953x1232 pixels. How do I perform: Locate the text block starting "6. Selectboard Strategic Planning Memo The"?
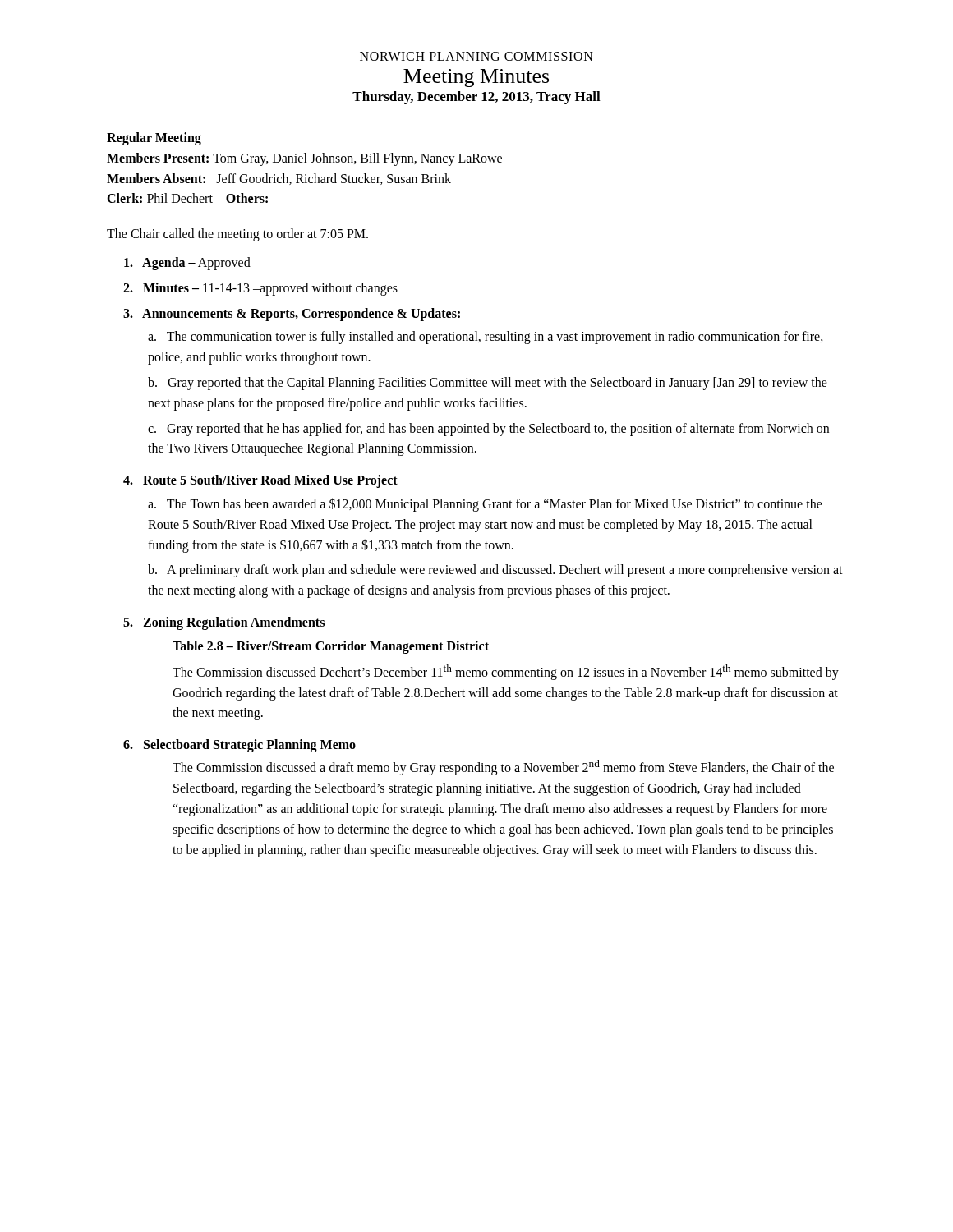coord(485,799)
